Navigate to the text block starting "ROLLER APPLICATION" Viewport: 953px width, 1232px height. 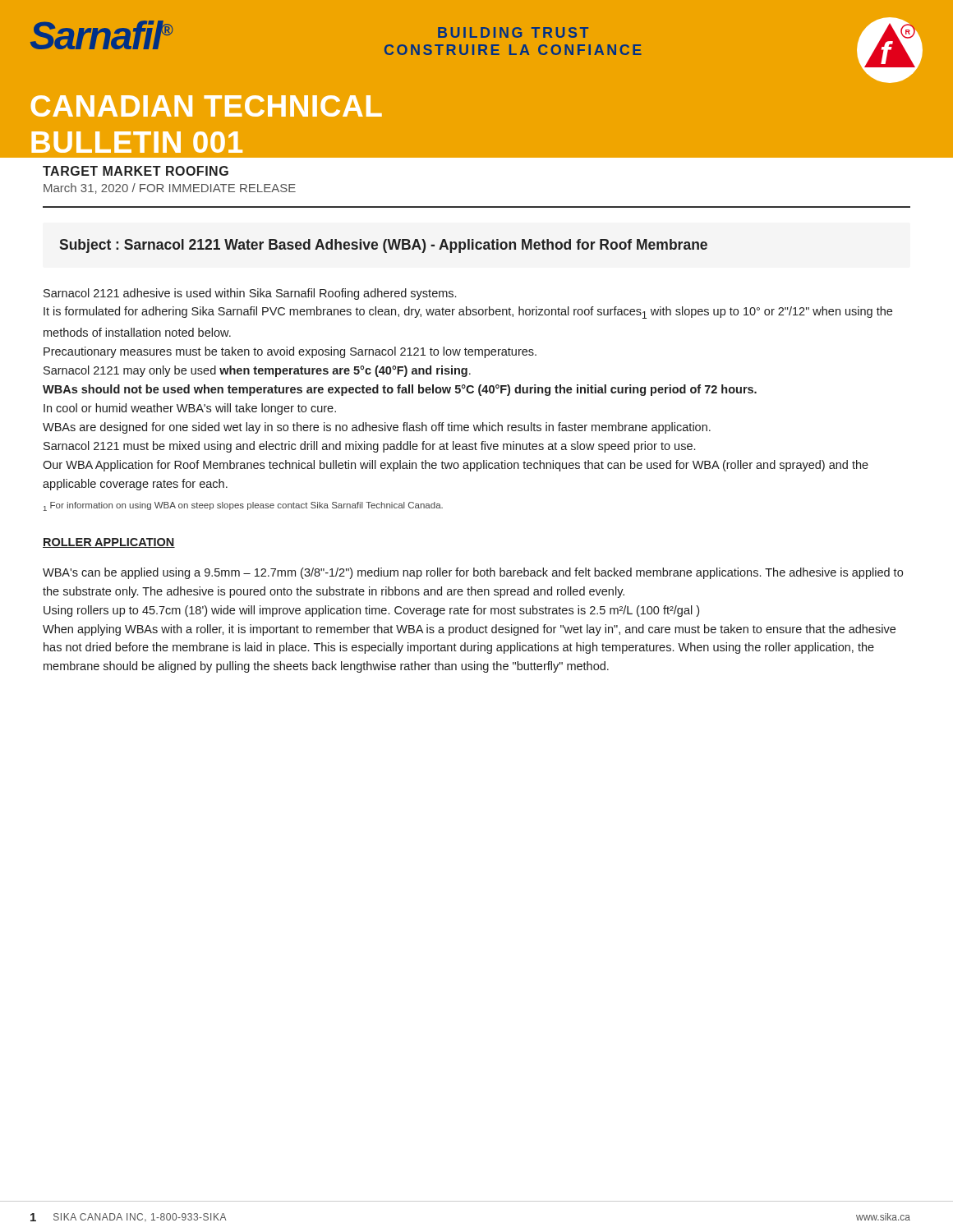pyautogui.click(x=109, y=542)
